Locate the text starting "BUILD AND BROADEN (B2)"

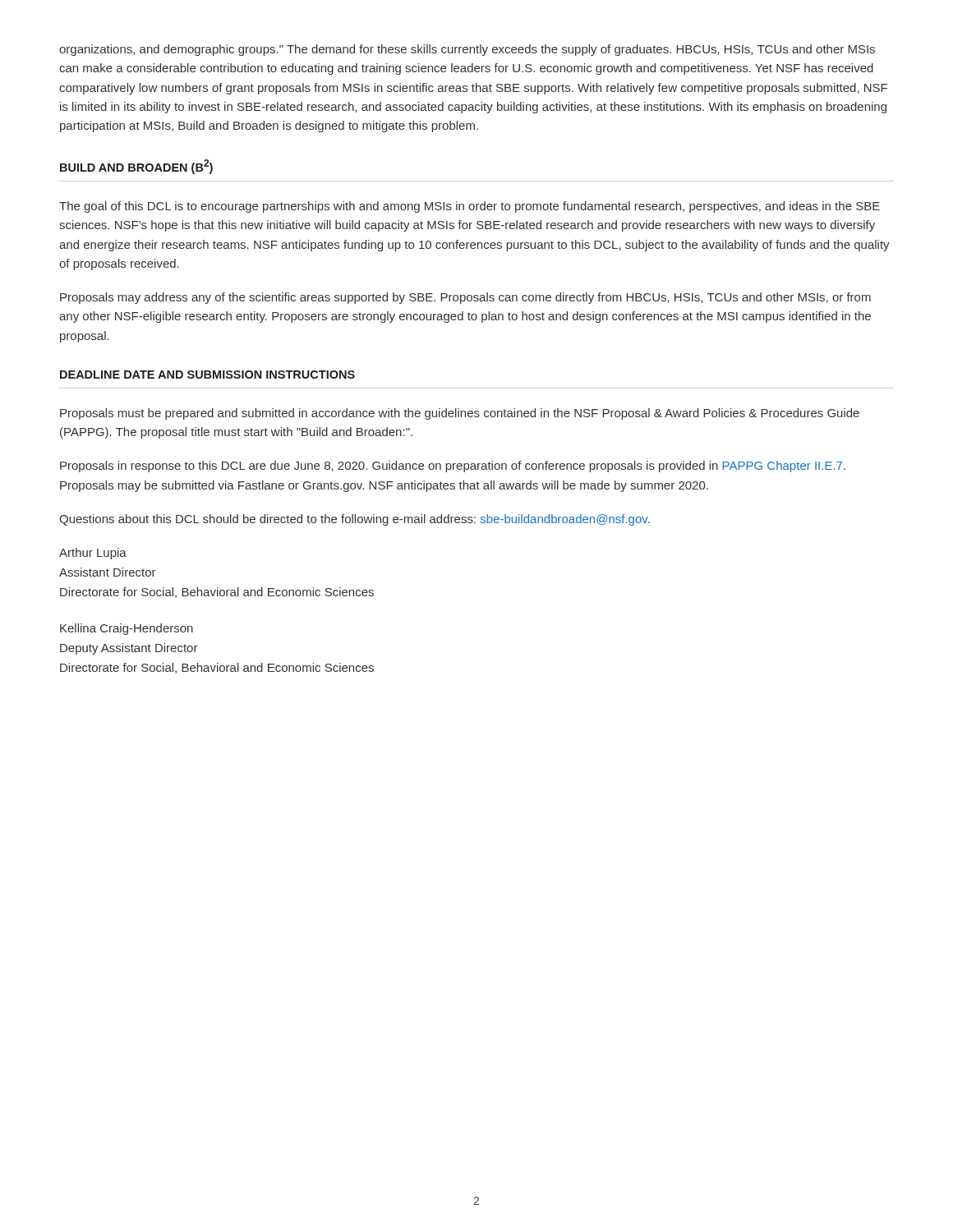pyautogui.click(x=476, y=170)
